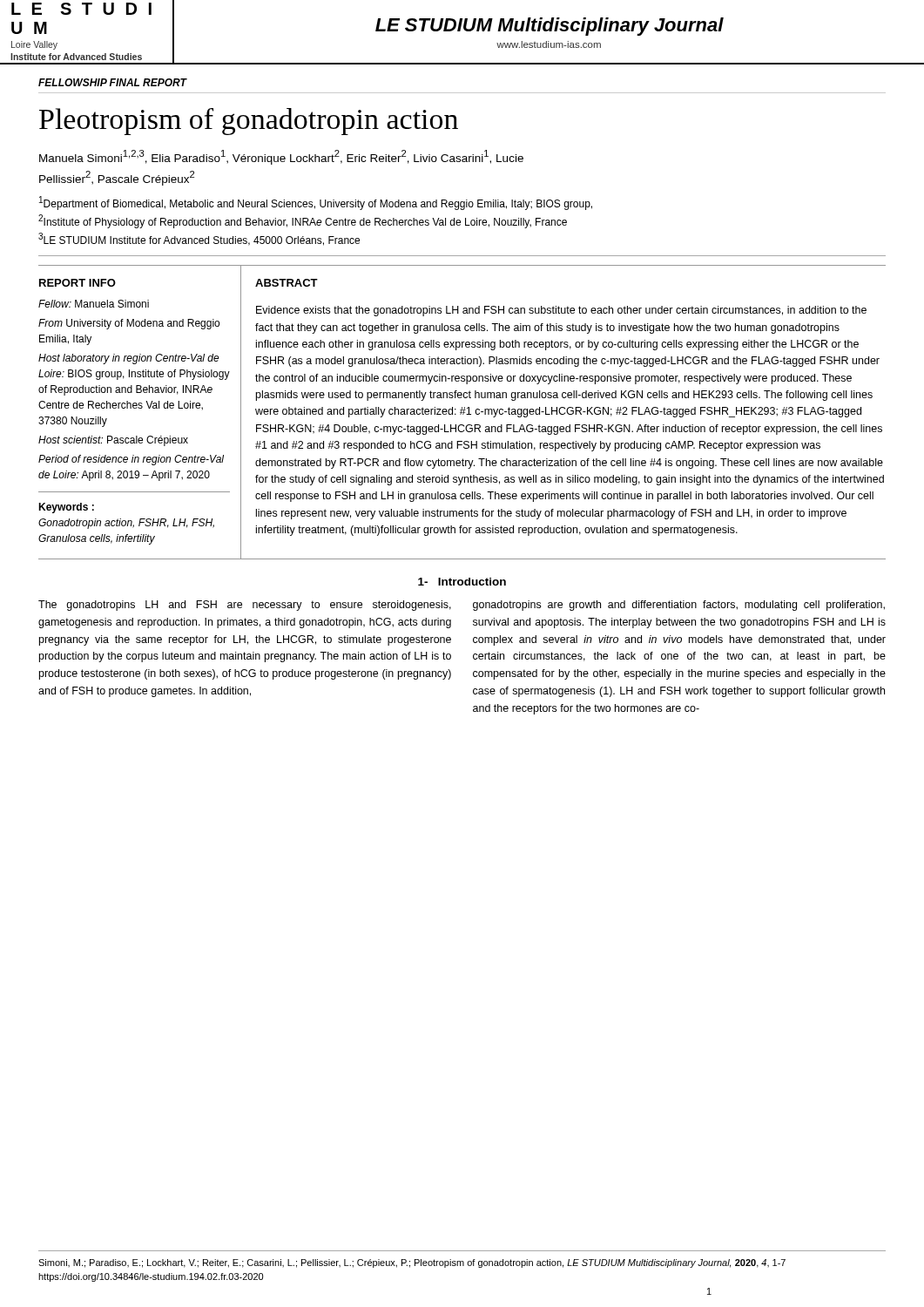Viewport: 924px width, 1307px height.
Task: Point to the passage starting "gonadotropins are growth and"
Action: click(x=679, y=657)
